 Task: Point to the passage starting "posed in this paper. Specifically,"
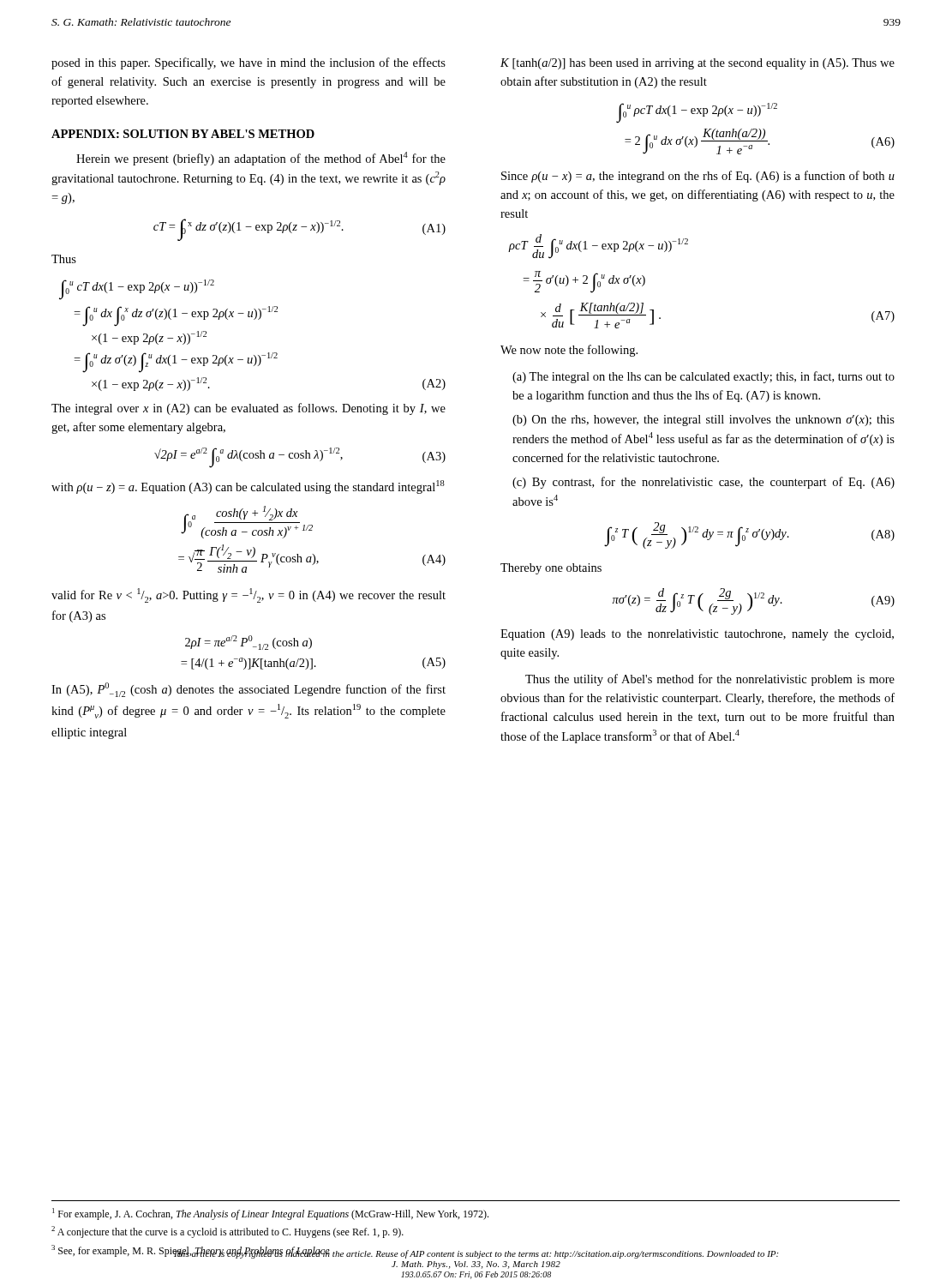[248, 81]
